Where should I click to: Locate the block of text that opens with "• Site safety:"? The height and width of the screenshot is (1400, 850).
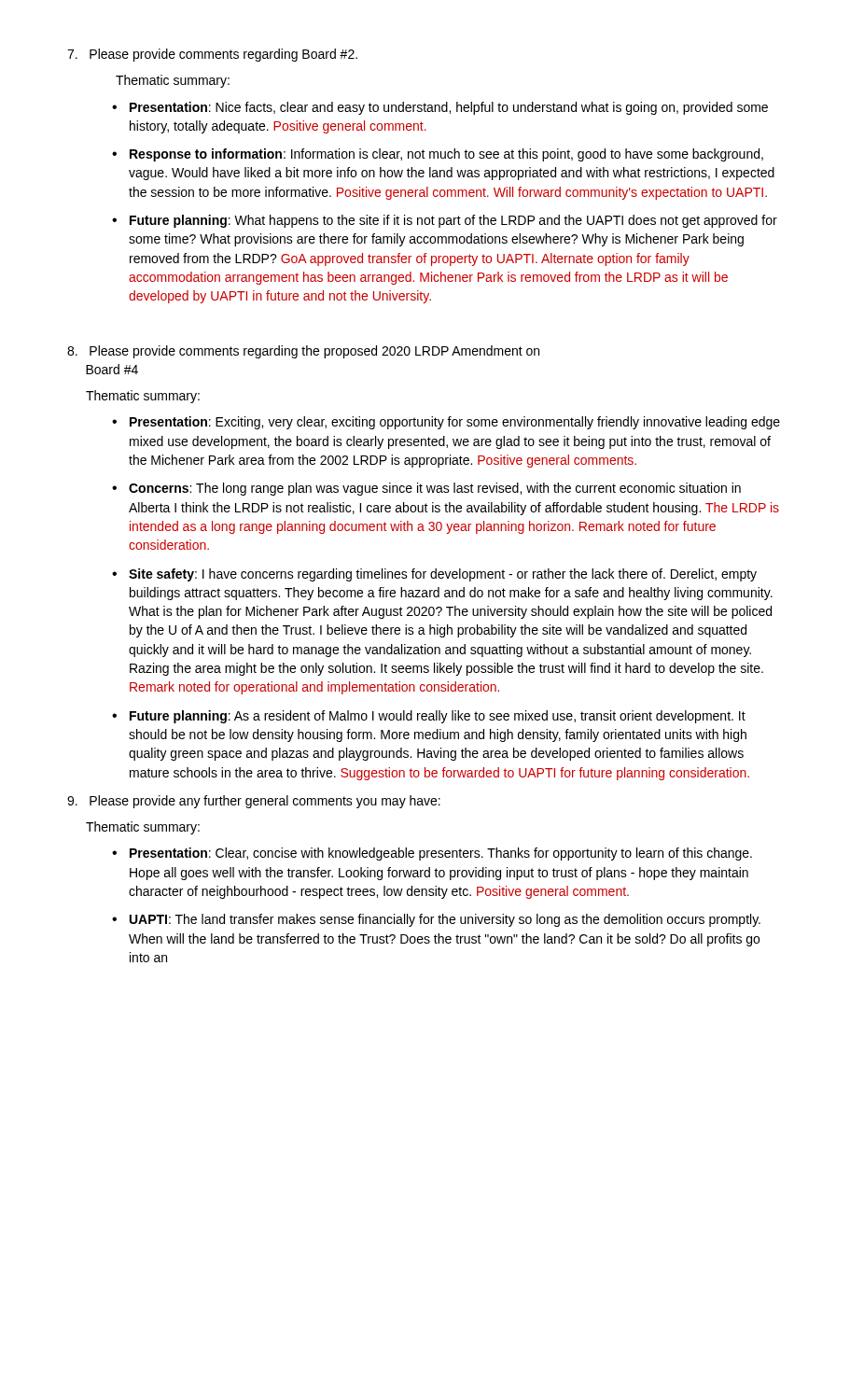pos(447,630)
